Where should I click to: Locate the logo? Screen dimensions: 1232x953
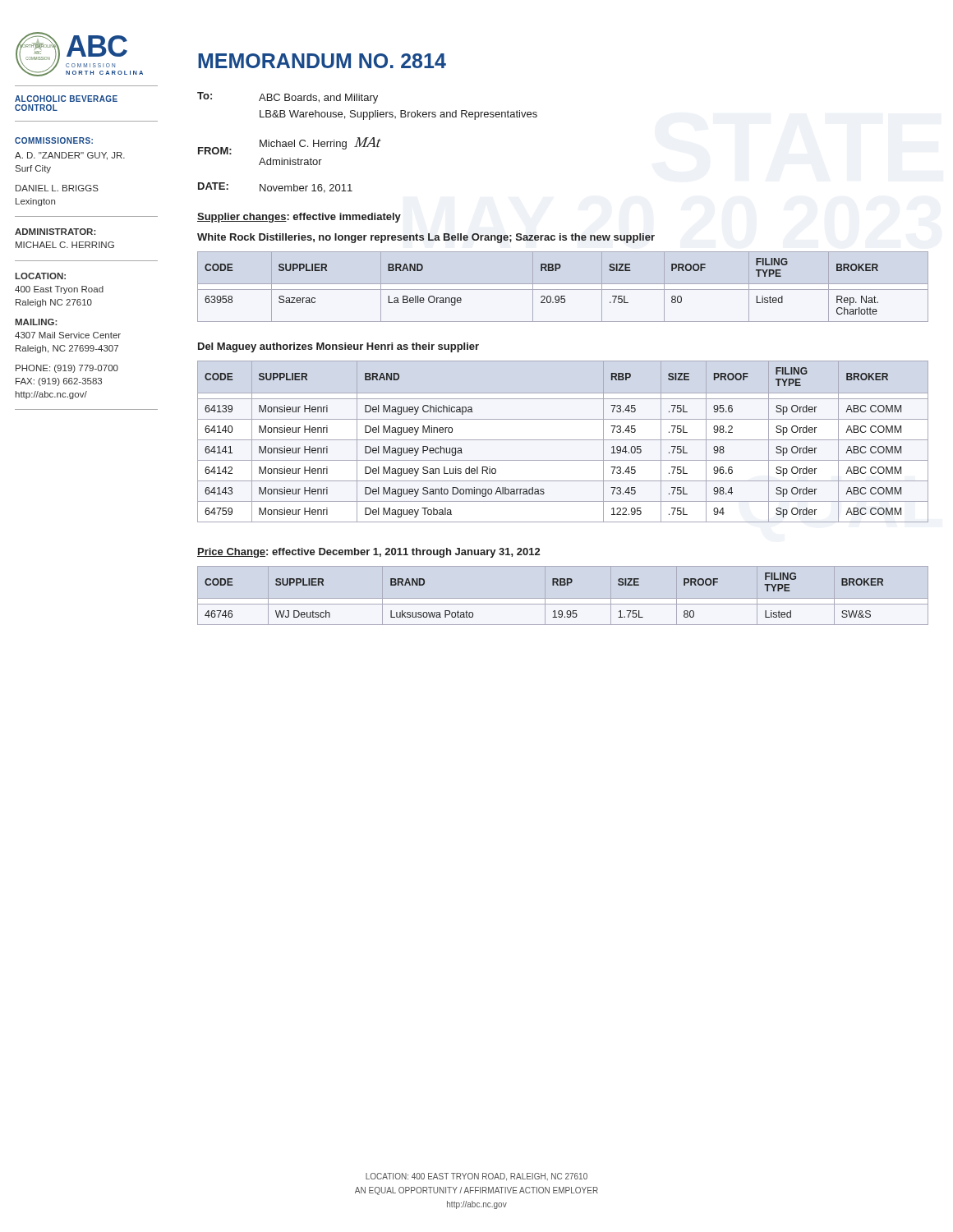pos(86,54)
